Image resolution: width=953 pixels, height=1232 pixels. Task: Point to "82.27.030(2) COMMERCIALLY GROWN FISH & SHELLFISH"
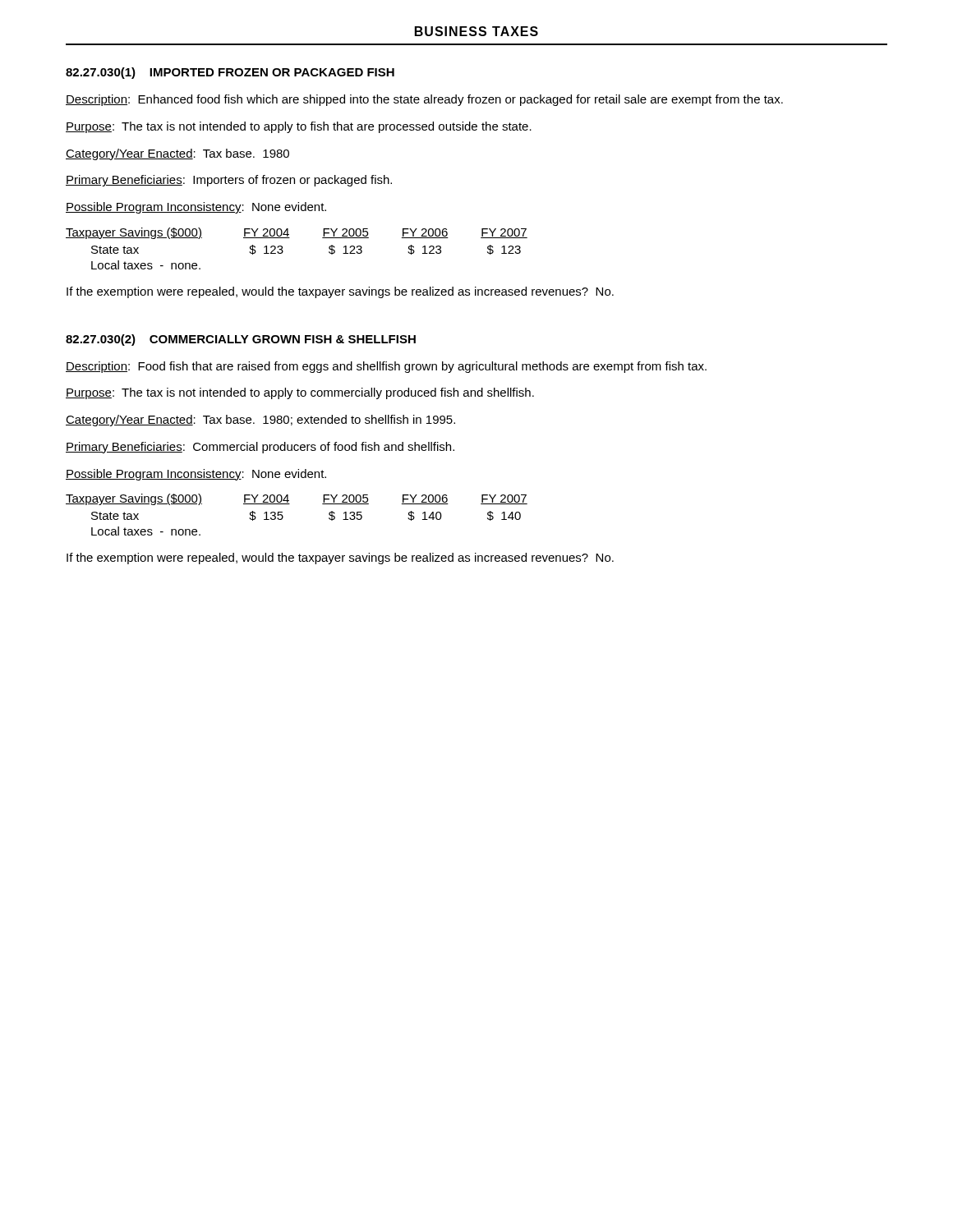pos(241,338)
